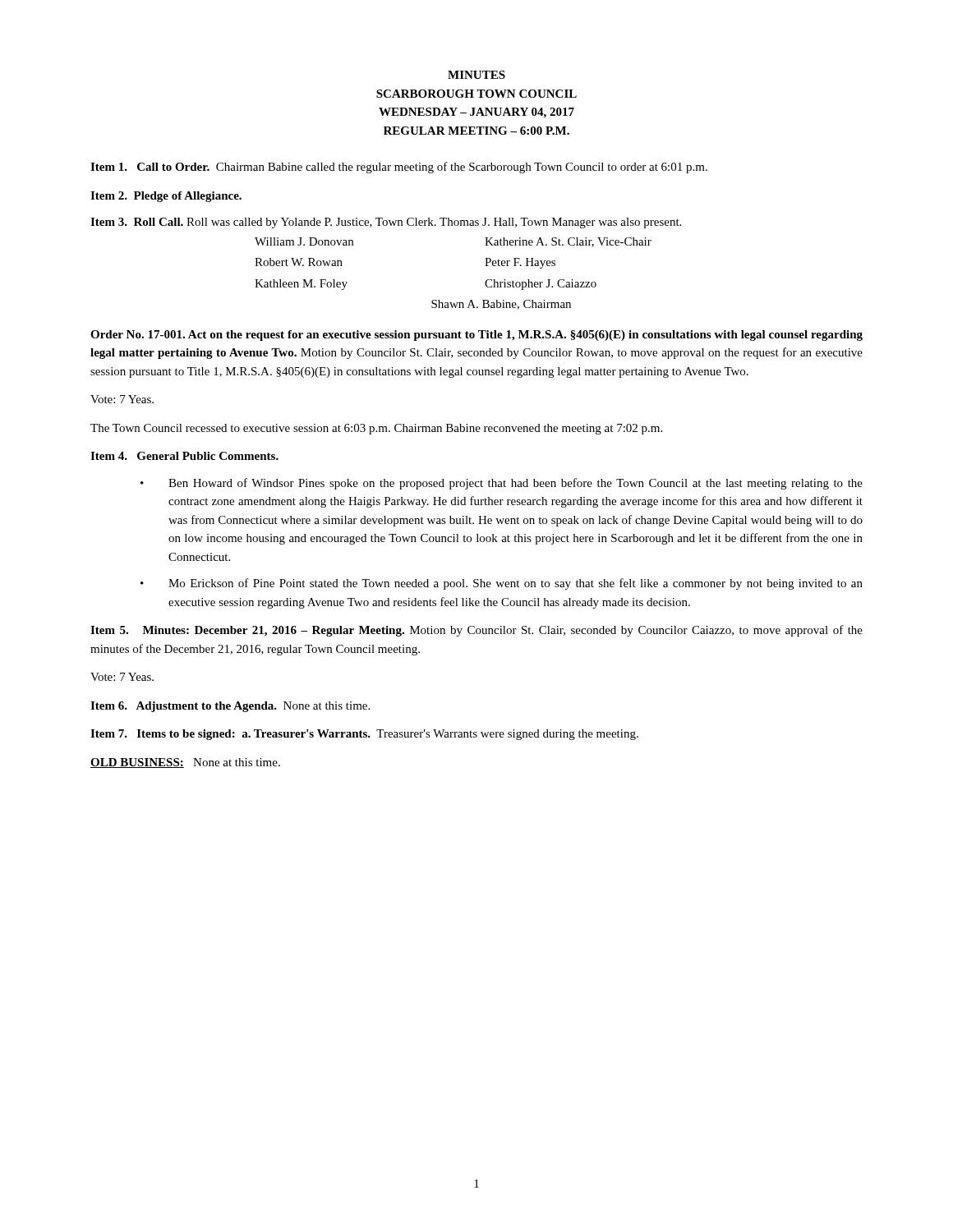Viewport: 953px width, 1232px height.
Task: Find the block on this page that starts "Order No. 17-001."
Action: 476,352
